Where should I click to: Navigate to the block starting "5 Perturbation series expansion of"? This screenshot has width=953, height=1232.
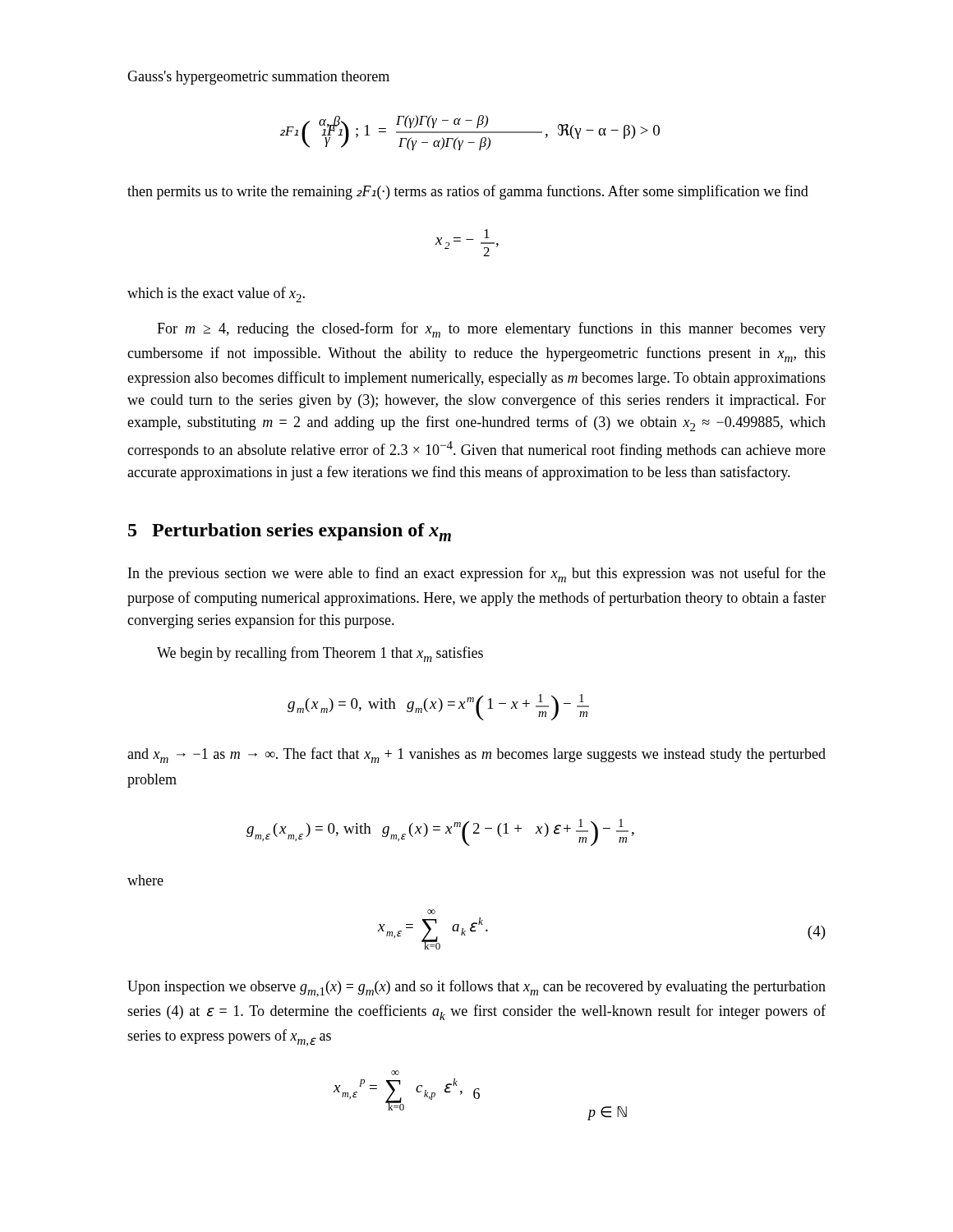tap(290, 532)
